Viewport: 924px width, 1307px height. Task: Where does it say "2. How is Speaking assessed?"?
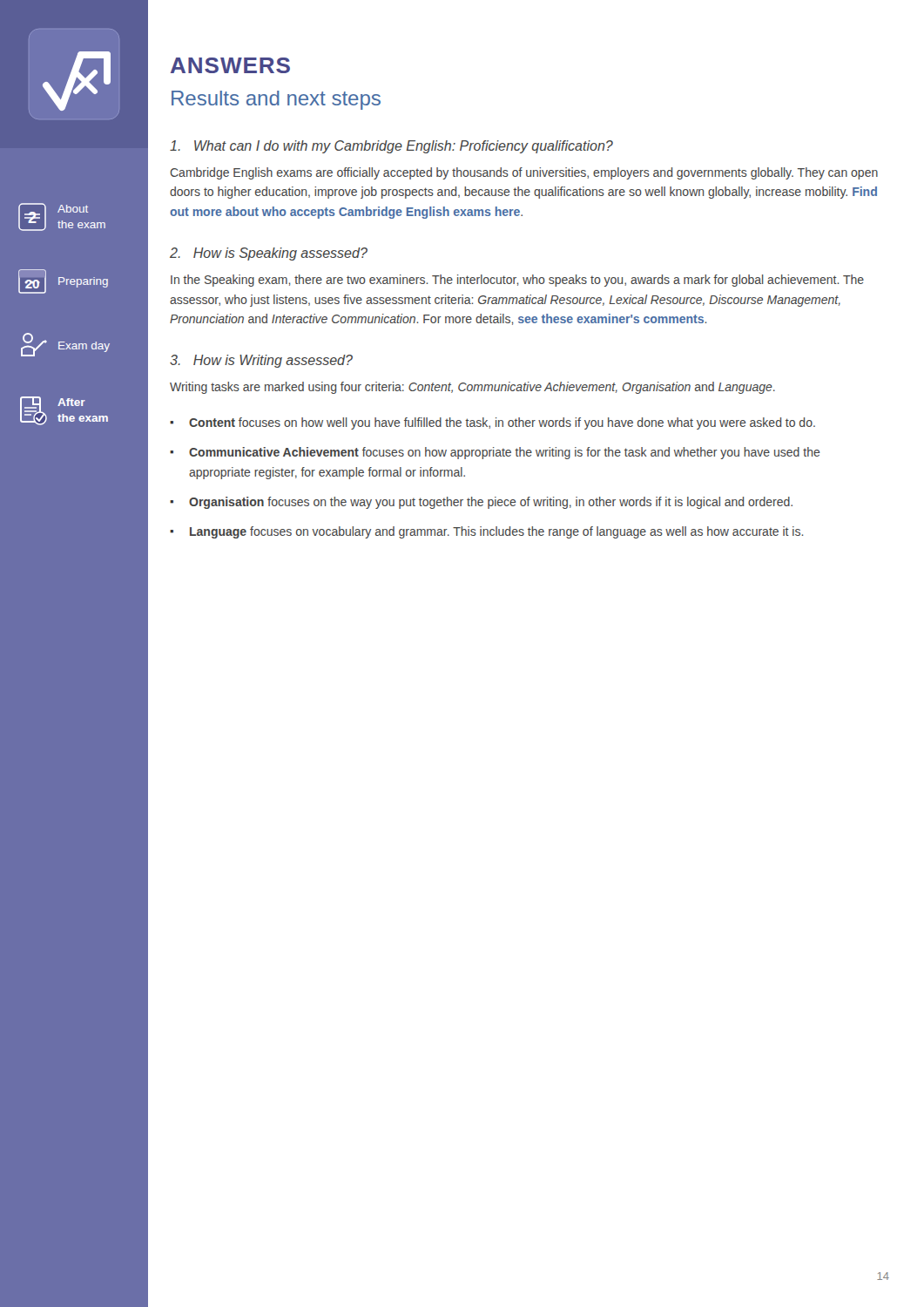[269, 253]
